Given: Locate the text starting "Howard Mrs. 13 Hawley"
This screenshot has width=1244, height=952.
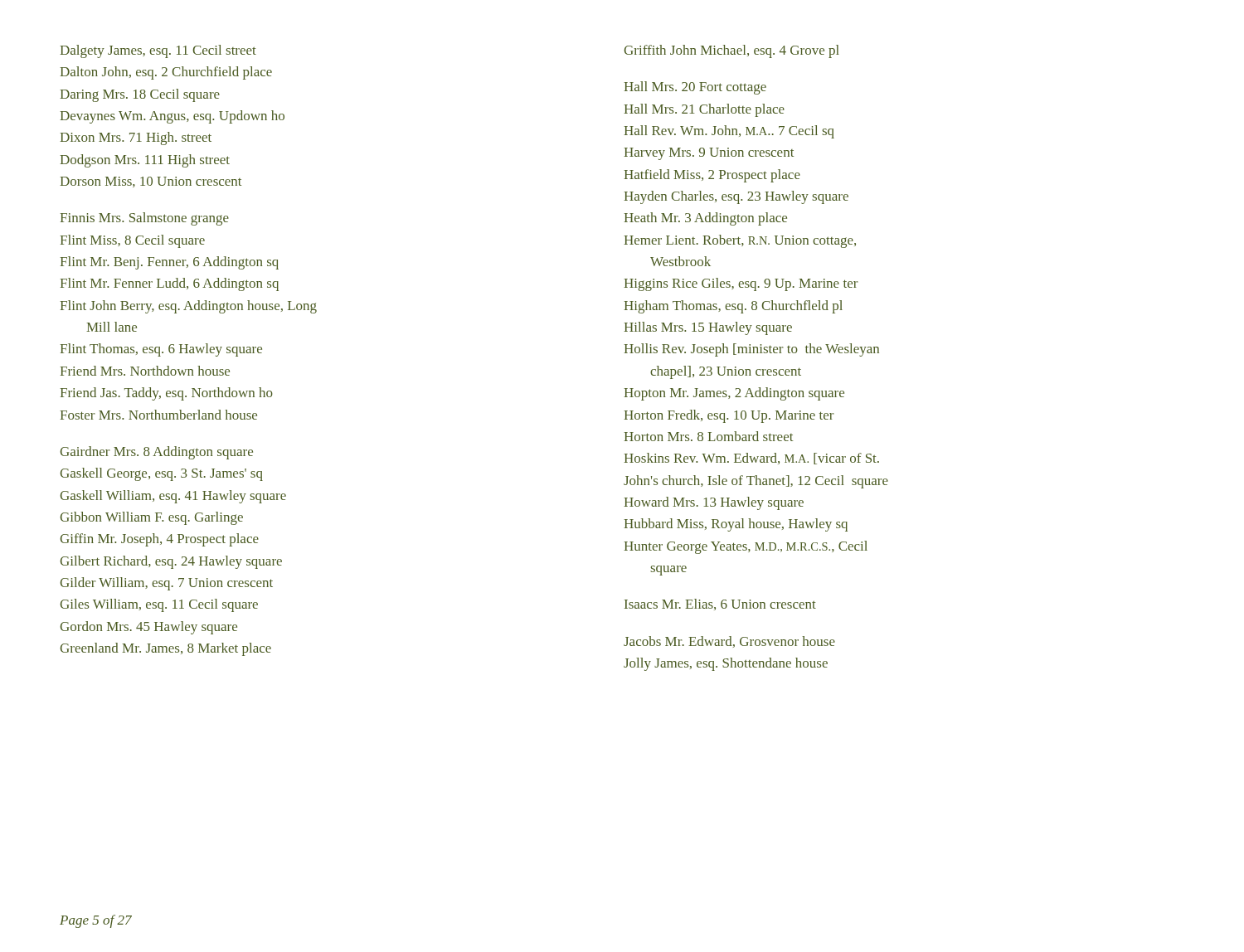Looking at the screenshot, I should click(x=714, y=502).
